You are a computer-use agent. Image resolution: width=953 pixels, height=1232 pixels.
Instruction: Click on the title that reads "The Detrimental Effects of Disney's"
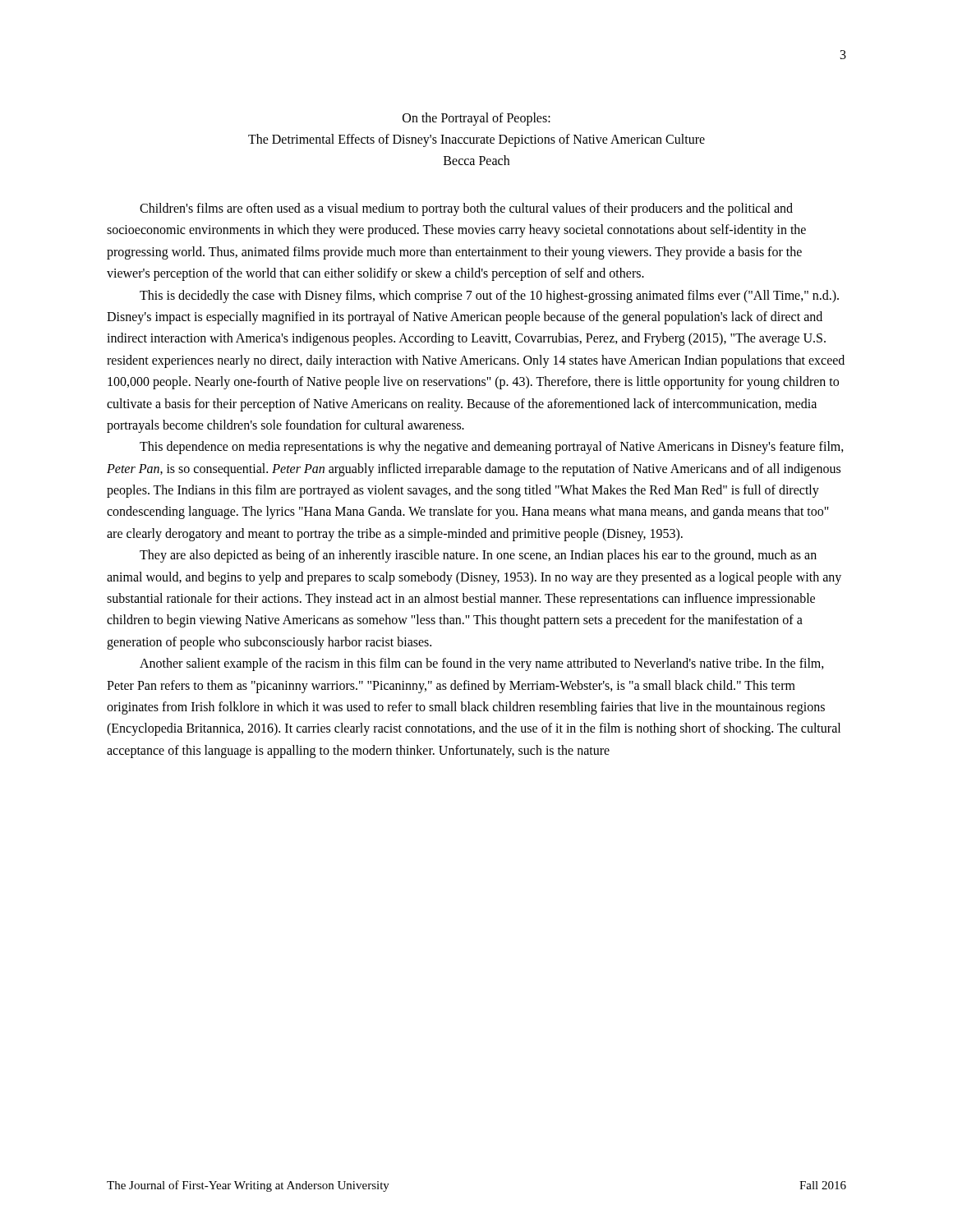(x=476, y=139)
